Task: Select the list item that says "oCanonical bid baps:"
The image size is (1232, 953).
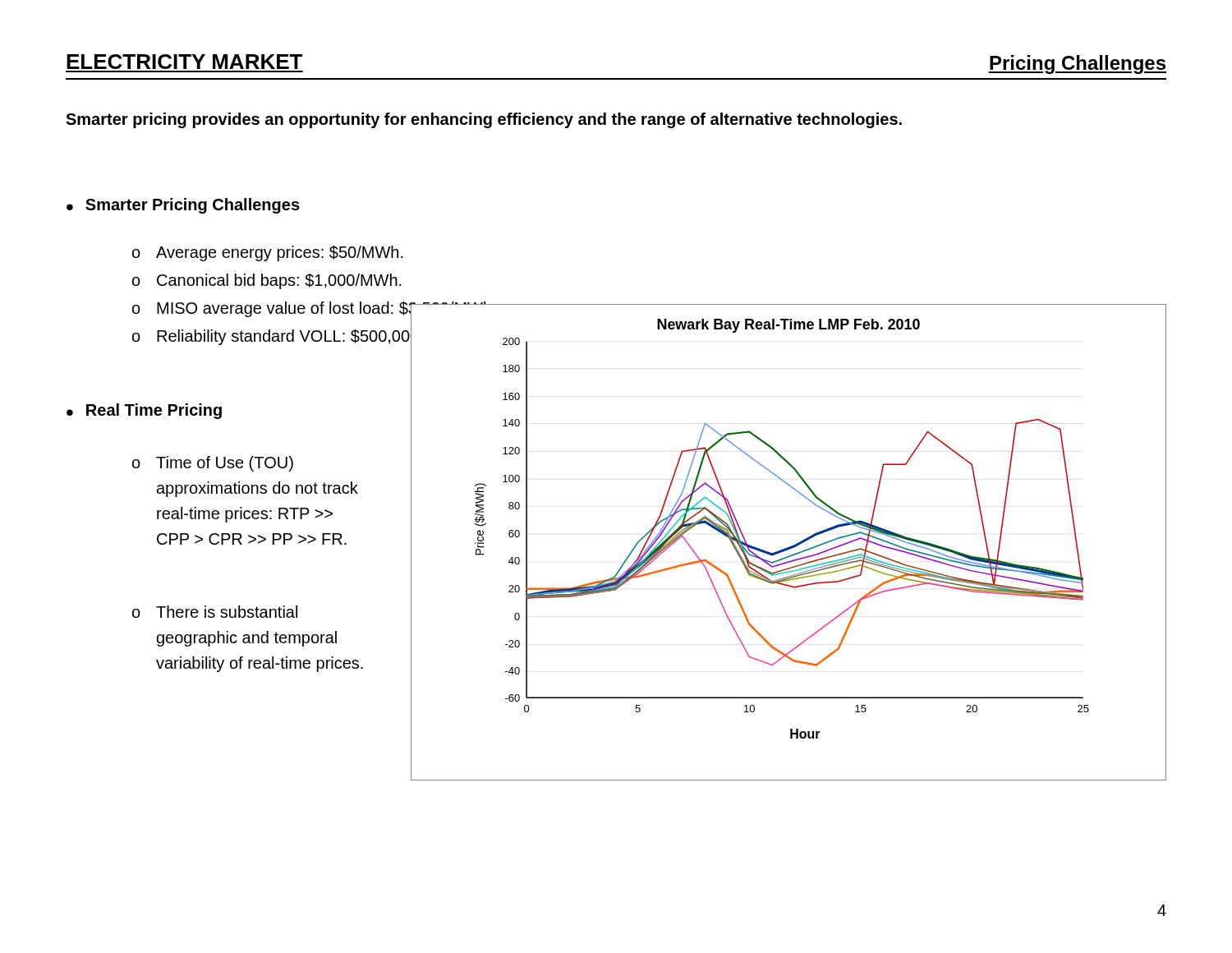Action: [x=267, y=280]
